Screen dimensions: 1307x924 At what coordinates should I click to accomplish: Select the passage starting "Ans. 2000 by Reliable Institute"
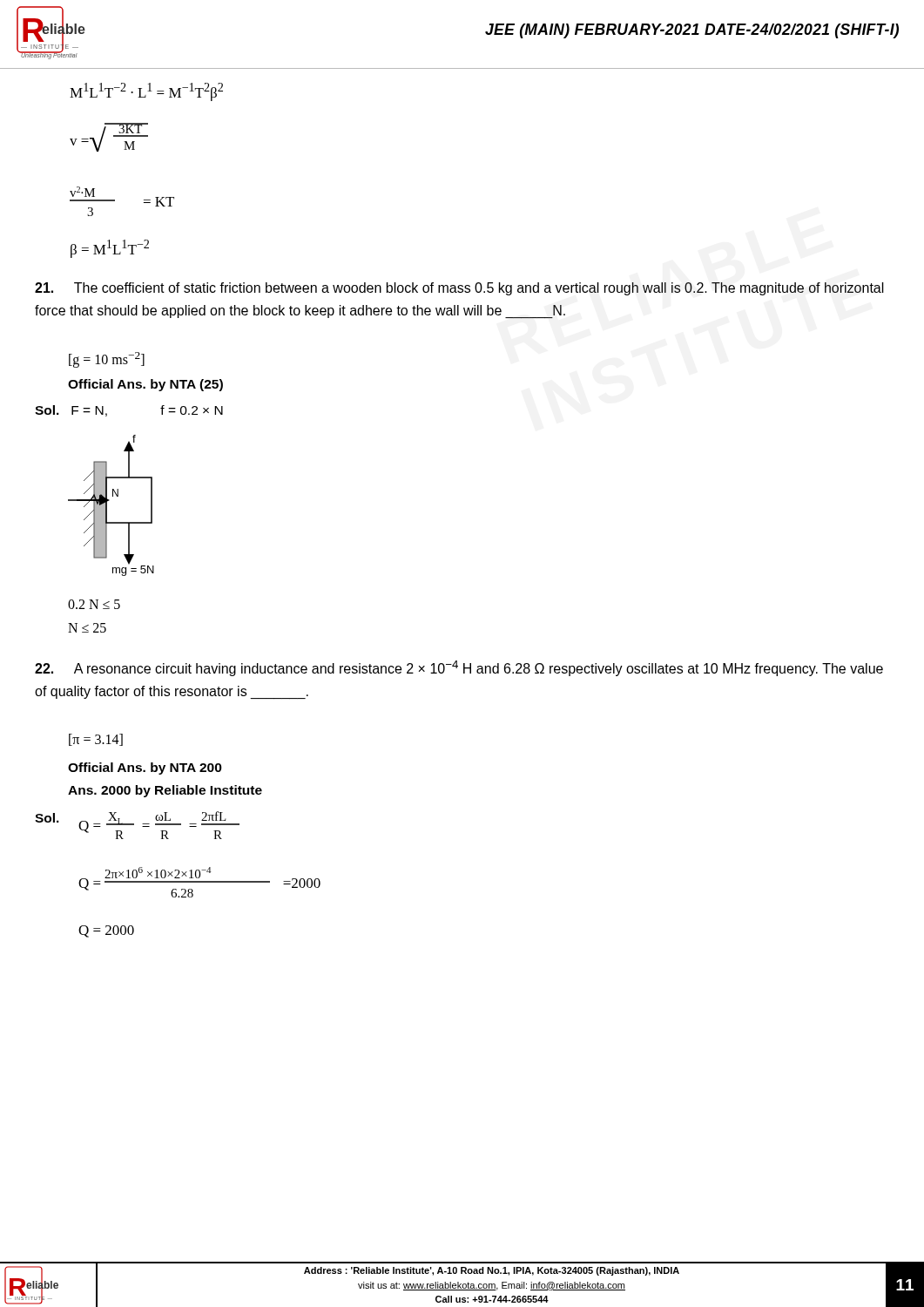165,790
